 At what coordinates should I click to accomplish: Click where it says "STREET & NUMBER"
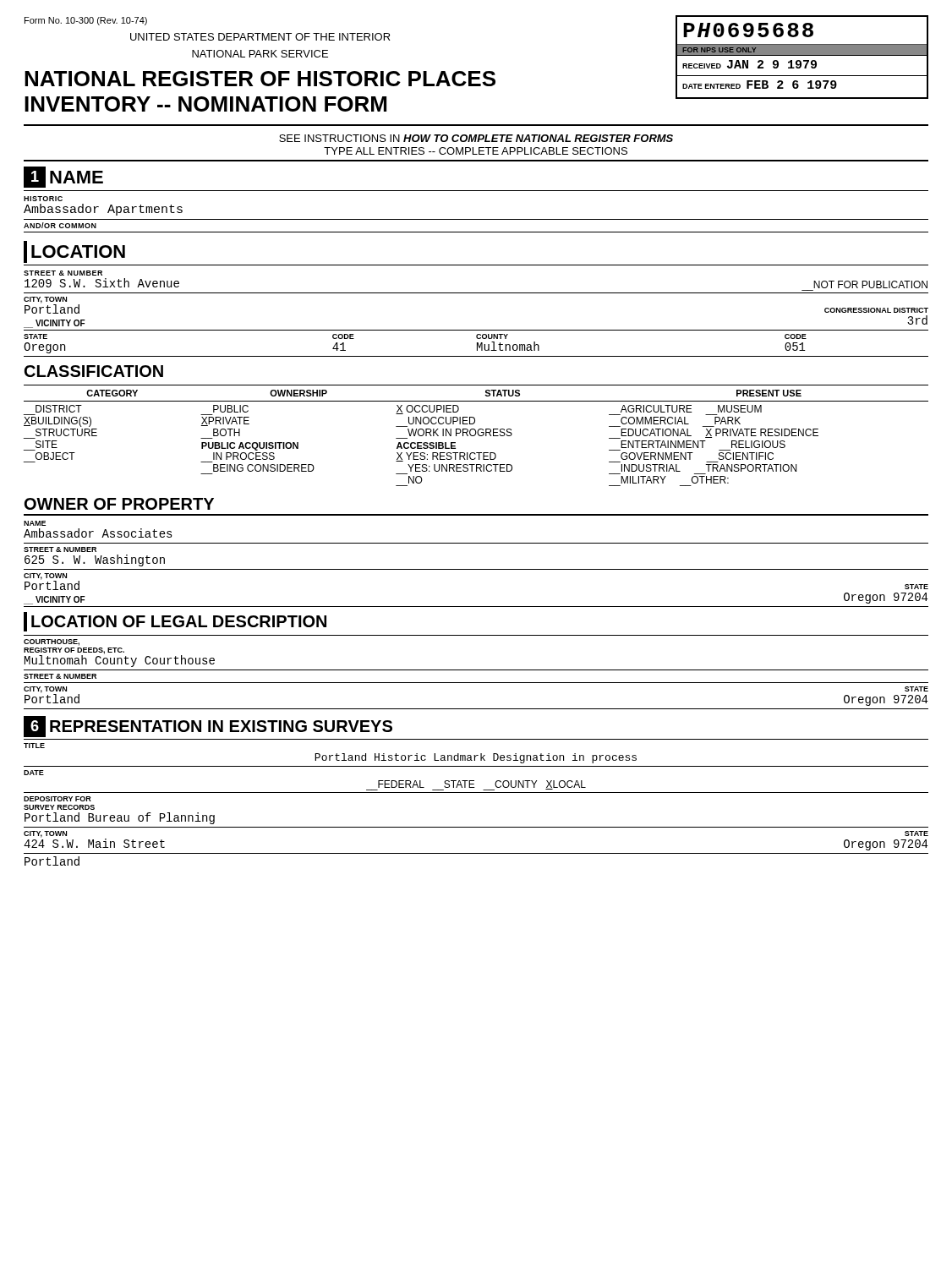coord(476,676)
